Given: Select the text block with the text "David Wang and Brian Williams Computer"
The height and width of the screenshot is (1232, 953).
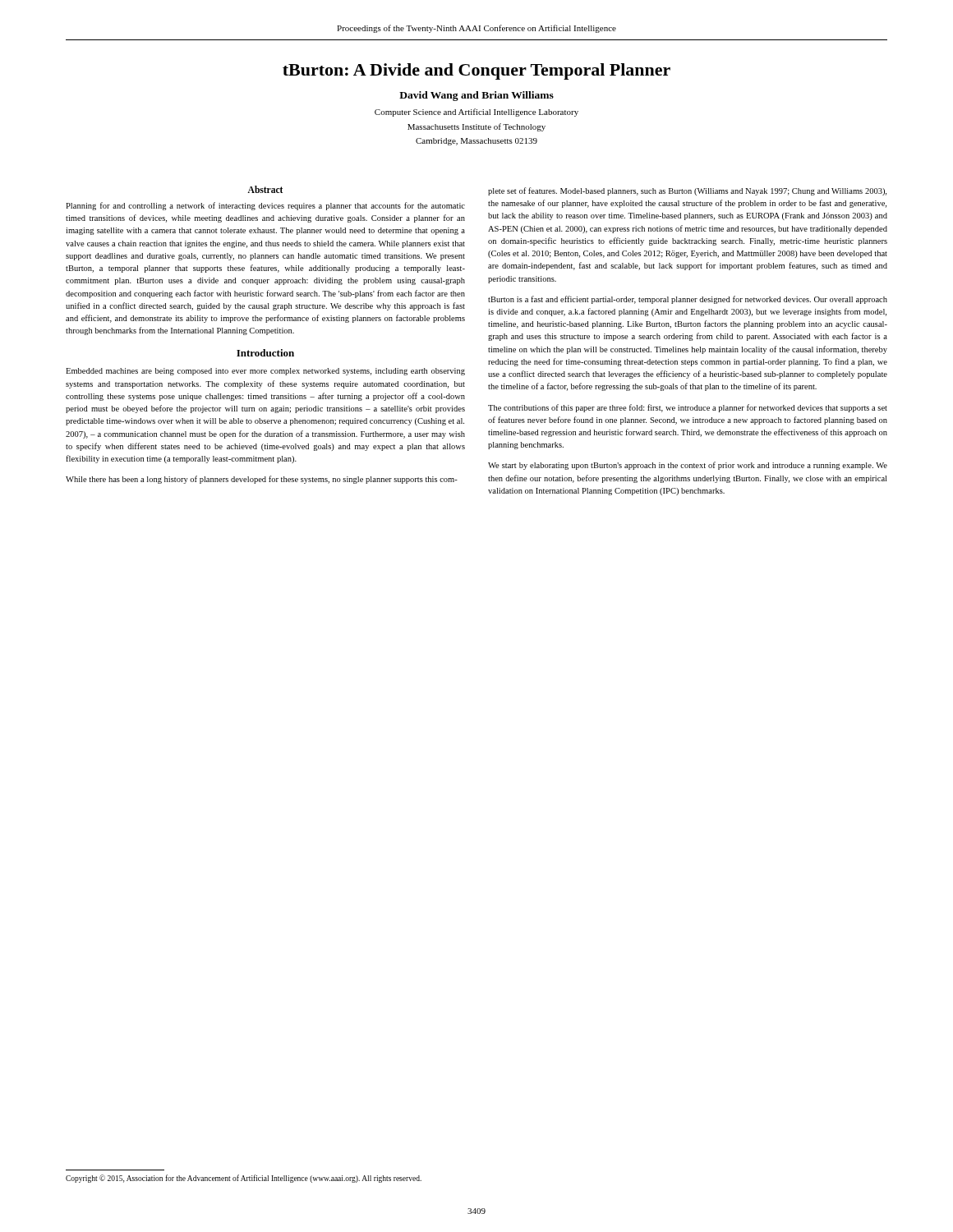Looking at the screenshot, I should pyautogui.click(x=476, y=119).
